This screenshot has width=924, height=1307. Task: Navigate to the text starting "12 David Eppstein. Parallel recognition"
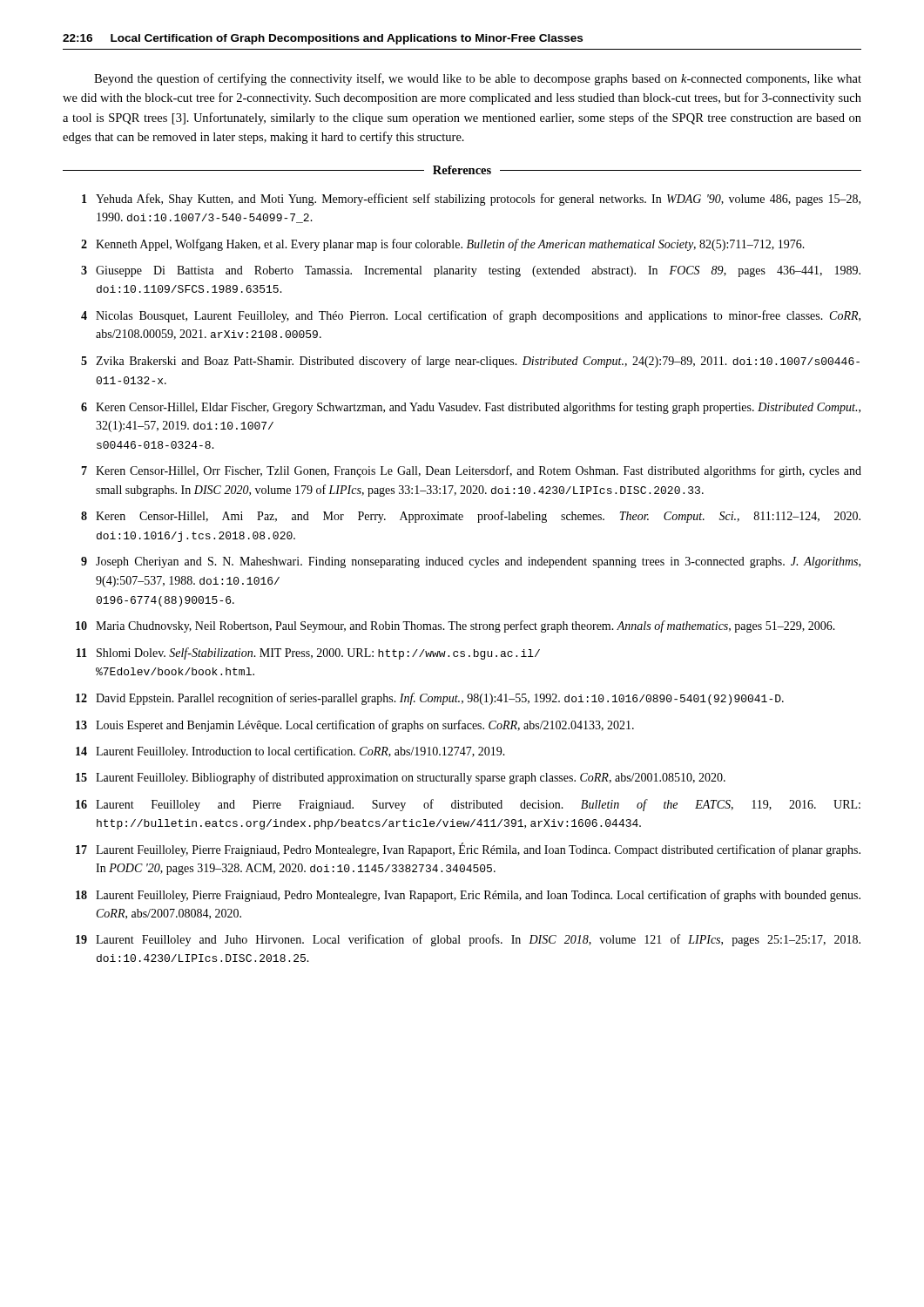click(462, 699)
